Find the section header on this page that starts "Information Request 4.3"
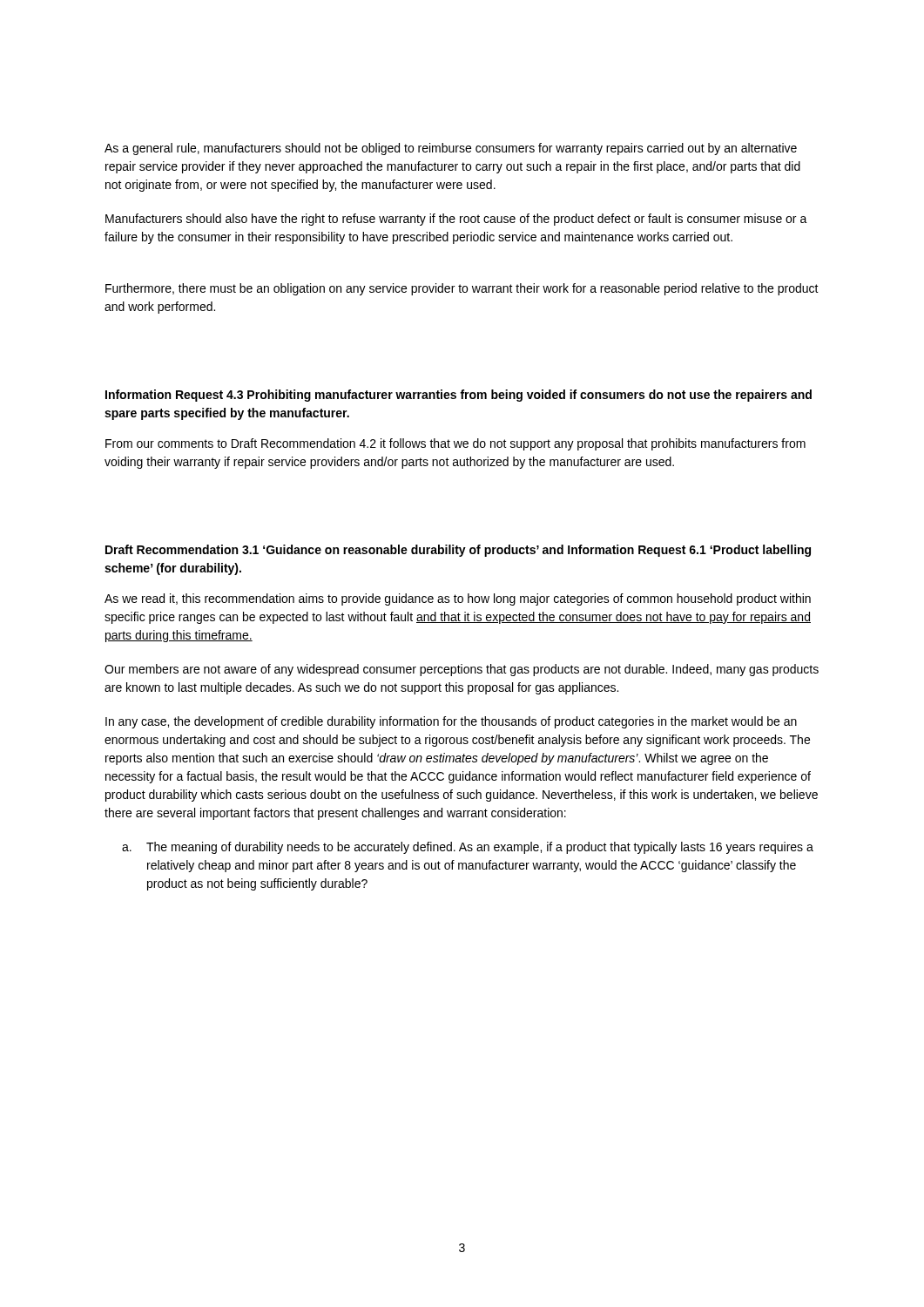This screenshot has height=1307, width=924. point(458,404)
